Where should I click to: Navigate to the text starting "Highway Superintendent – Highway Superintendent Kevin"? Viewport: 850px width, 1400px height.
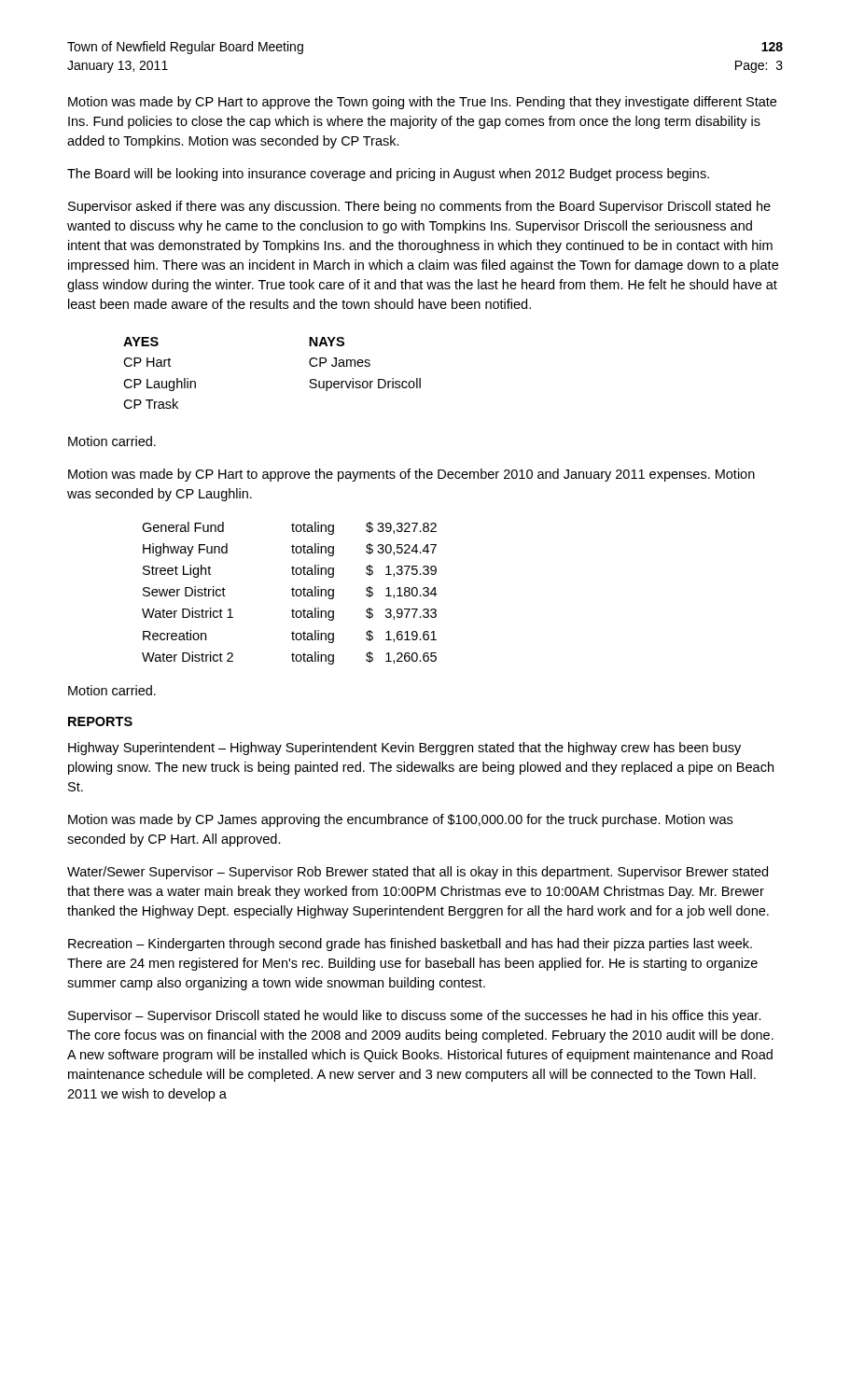tap(425, 768)
